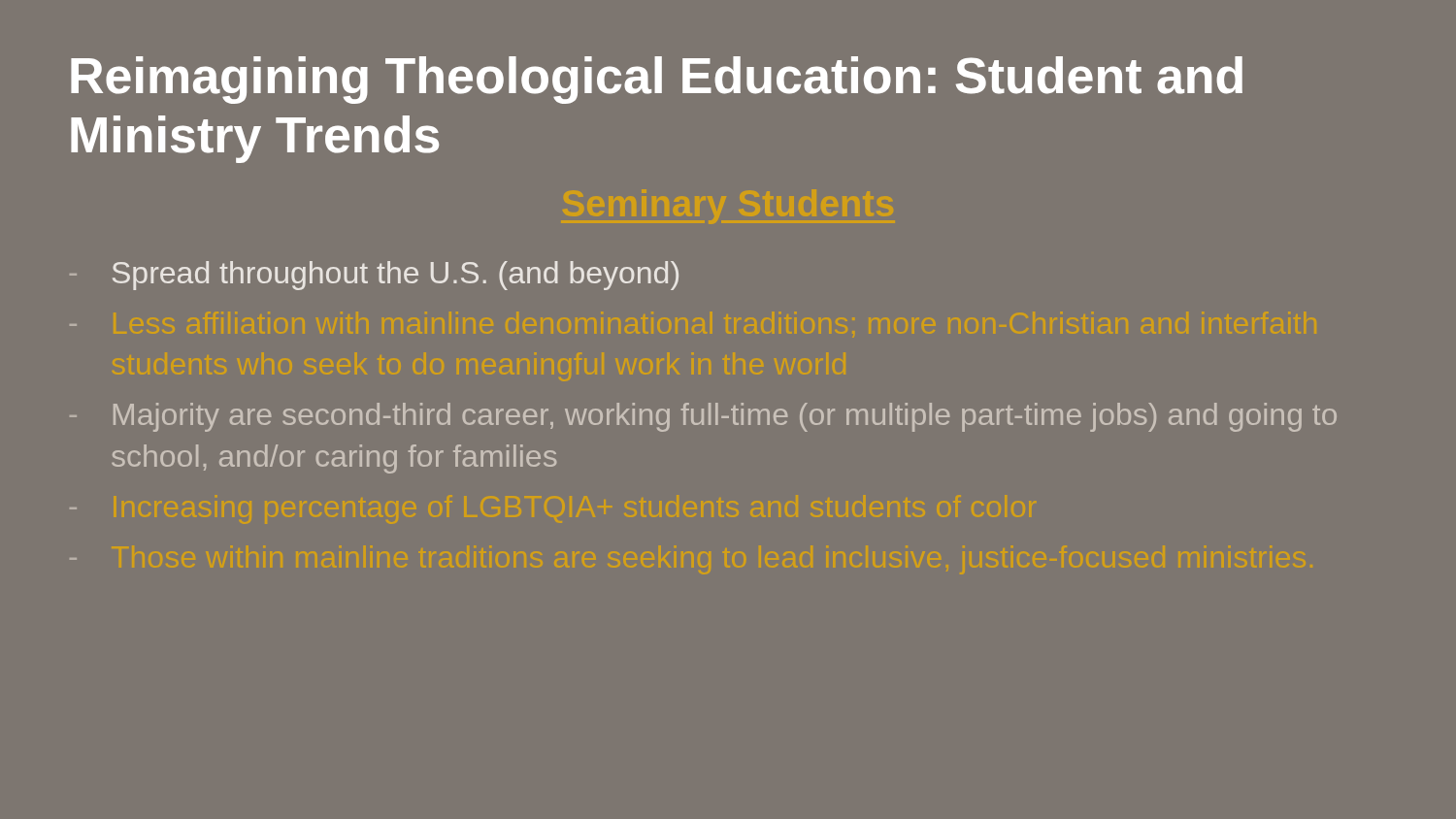
Task: Find "- Spread throughout the U.S. (and beyond)" on this page
Action: tap(374, 273)
